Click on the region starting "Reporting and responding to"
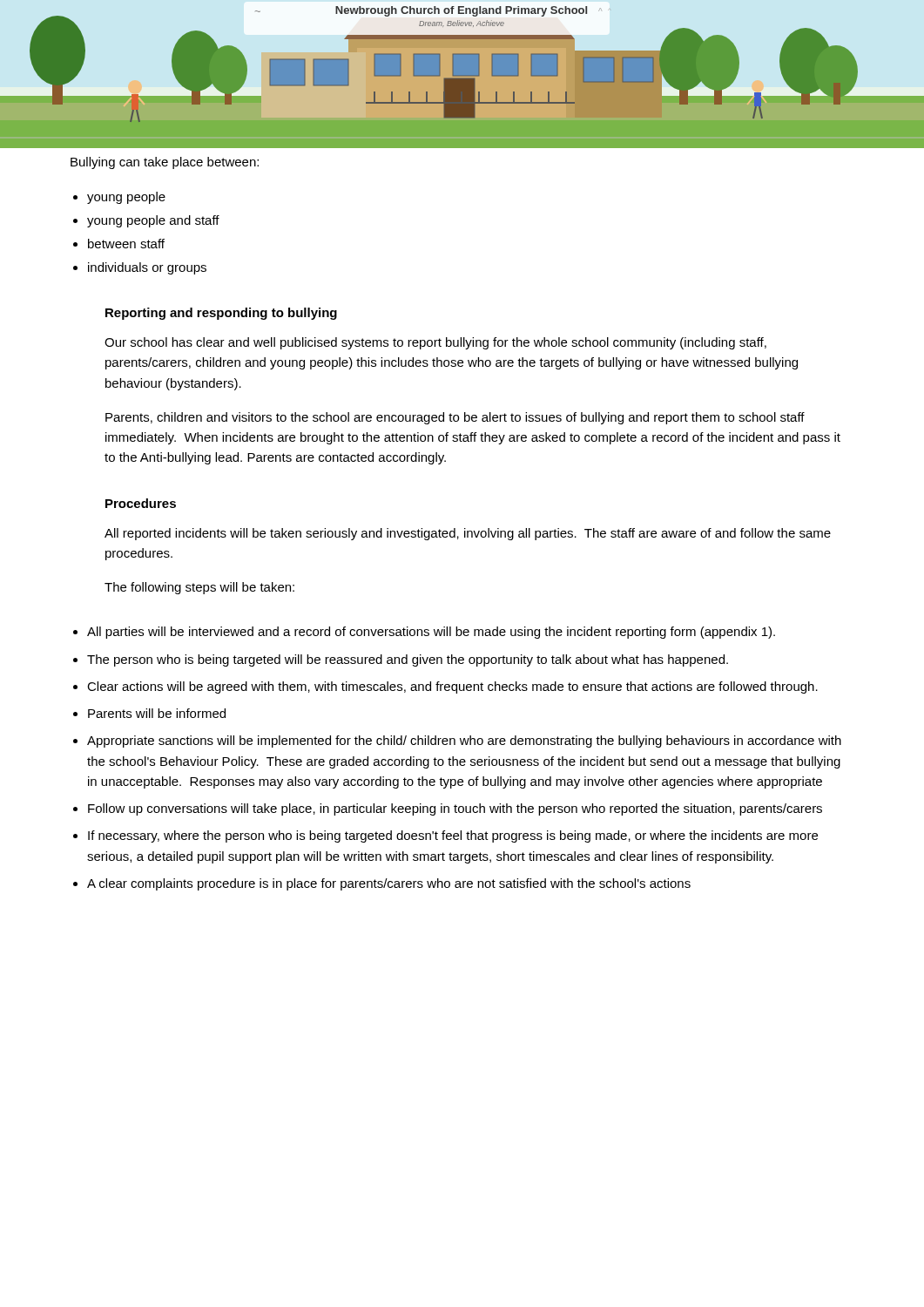This screenshot has width=924, height=1307. (221, 312)
